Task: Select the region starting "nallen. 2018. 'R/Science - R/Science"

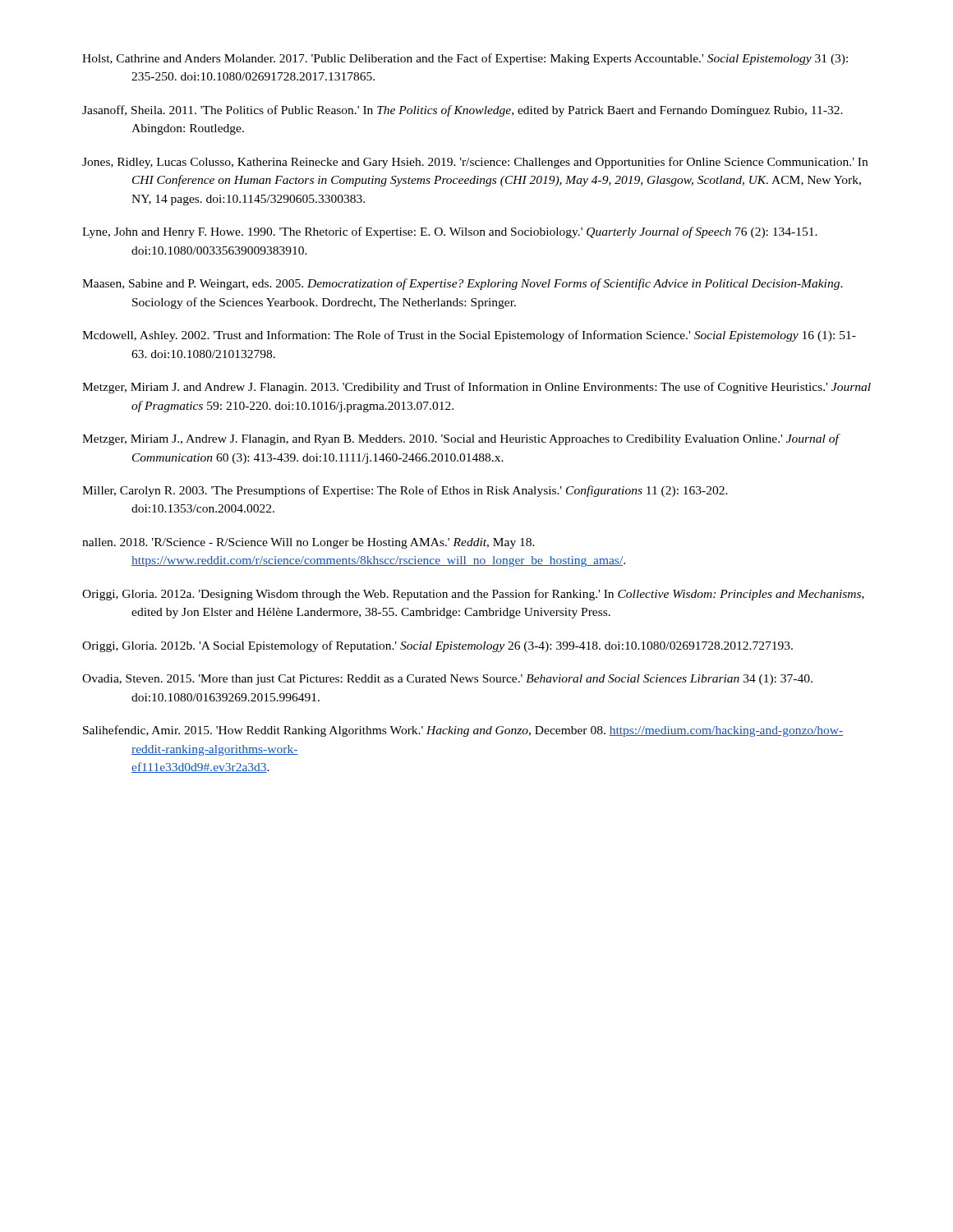Action: 354,551
